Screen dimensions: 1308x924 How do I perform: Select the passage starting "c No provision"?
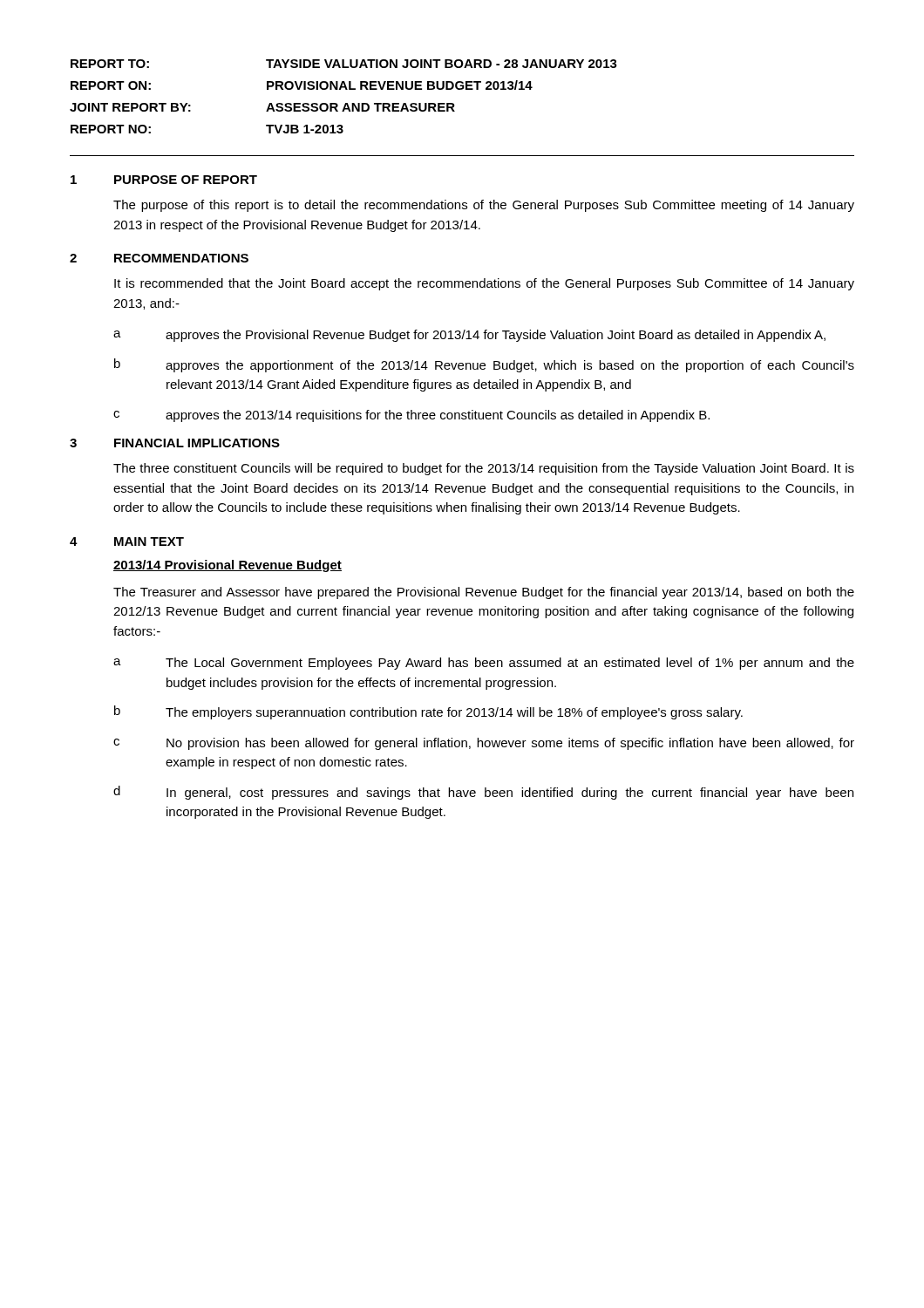click(x=484, y=752)
